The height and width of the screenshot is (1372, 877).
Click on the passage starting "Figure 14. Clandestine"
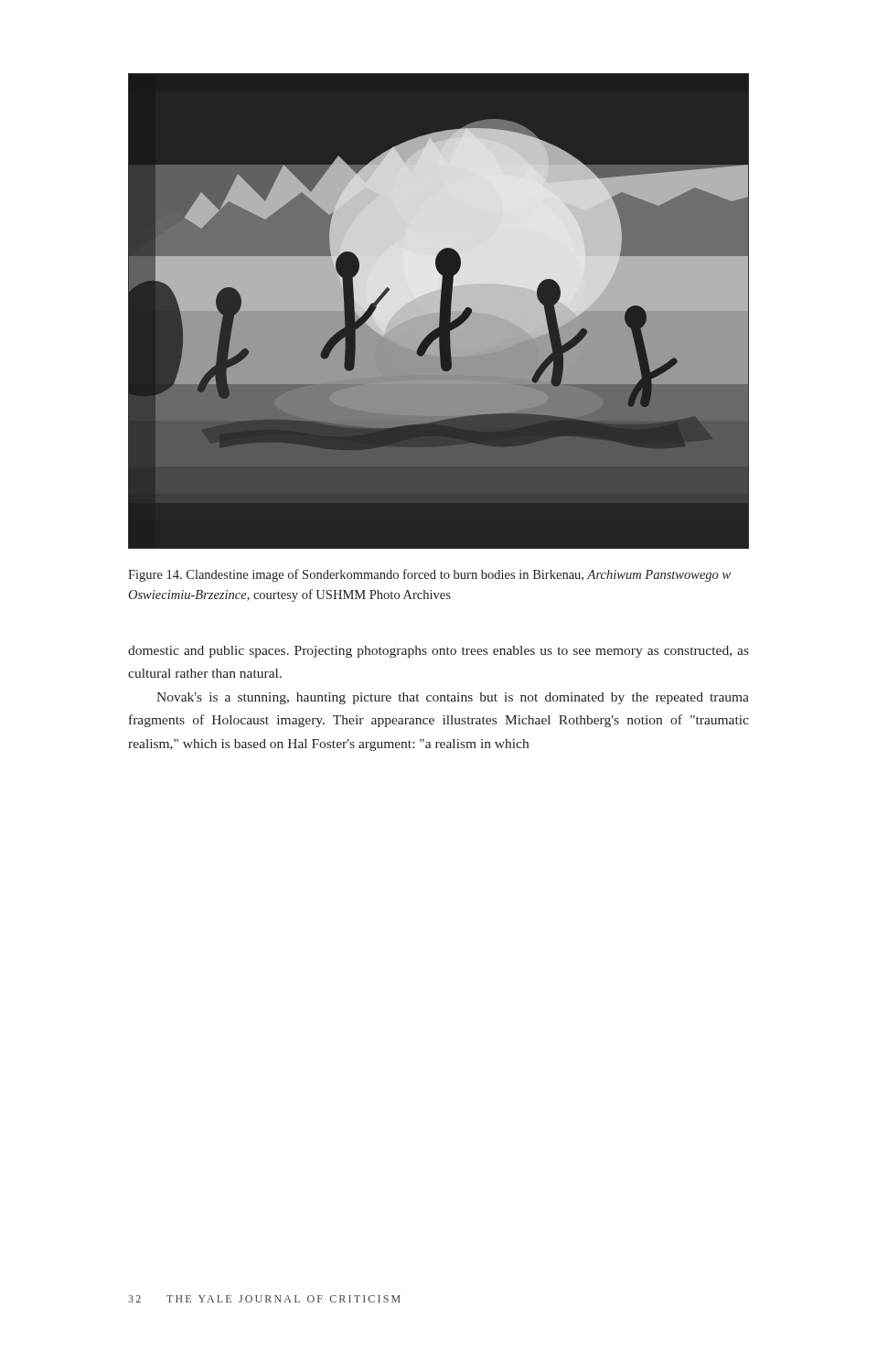point(429,584)
